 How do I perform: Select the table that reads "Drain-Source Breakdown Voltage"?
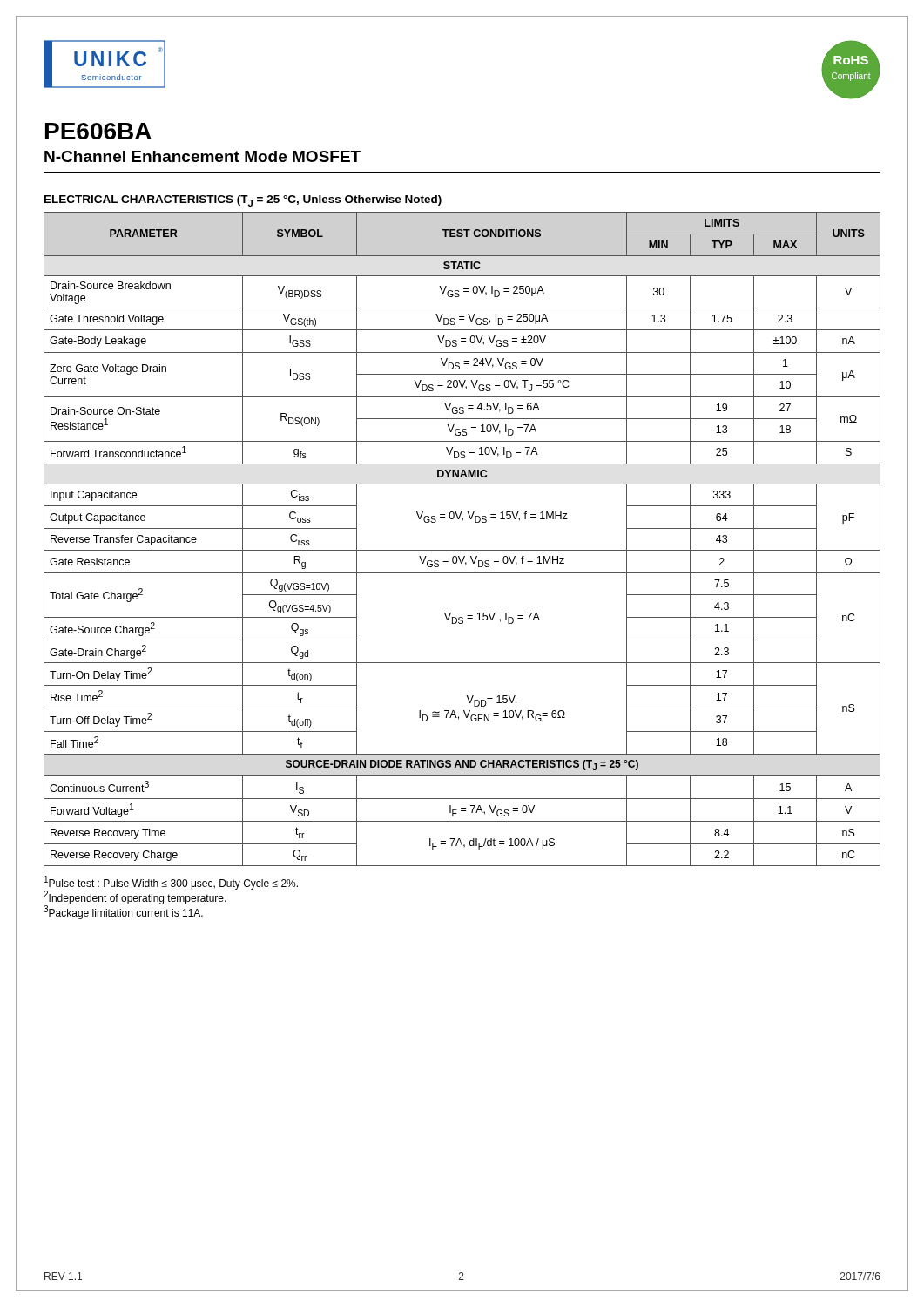pyautogui.click(x=462, y=539)
